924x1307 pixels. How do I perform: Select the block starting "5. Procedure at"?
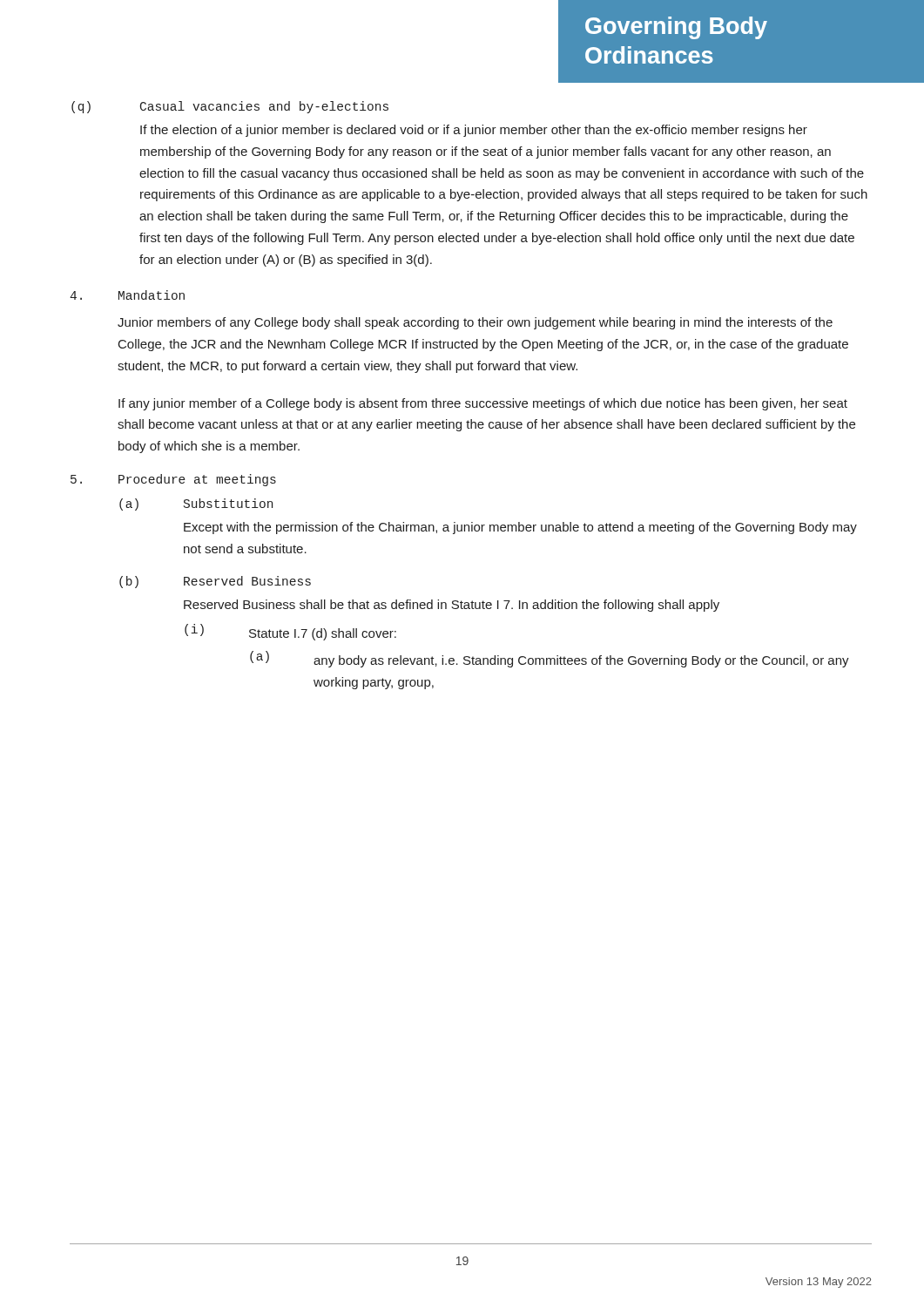[x=173, y=480]
